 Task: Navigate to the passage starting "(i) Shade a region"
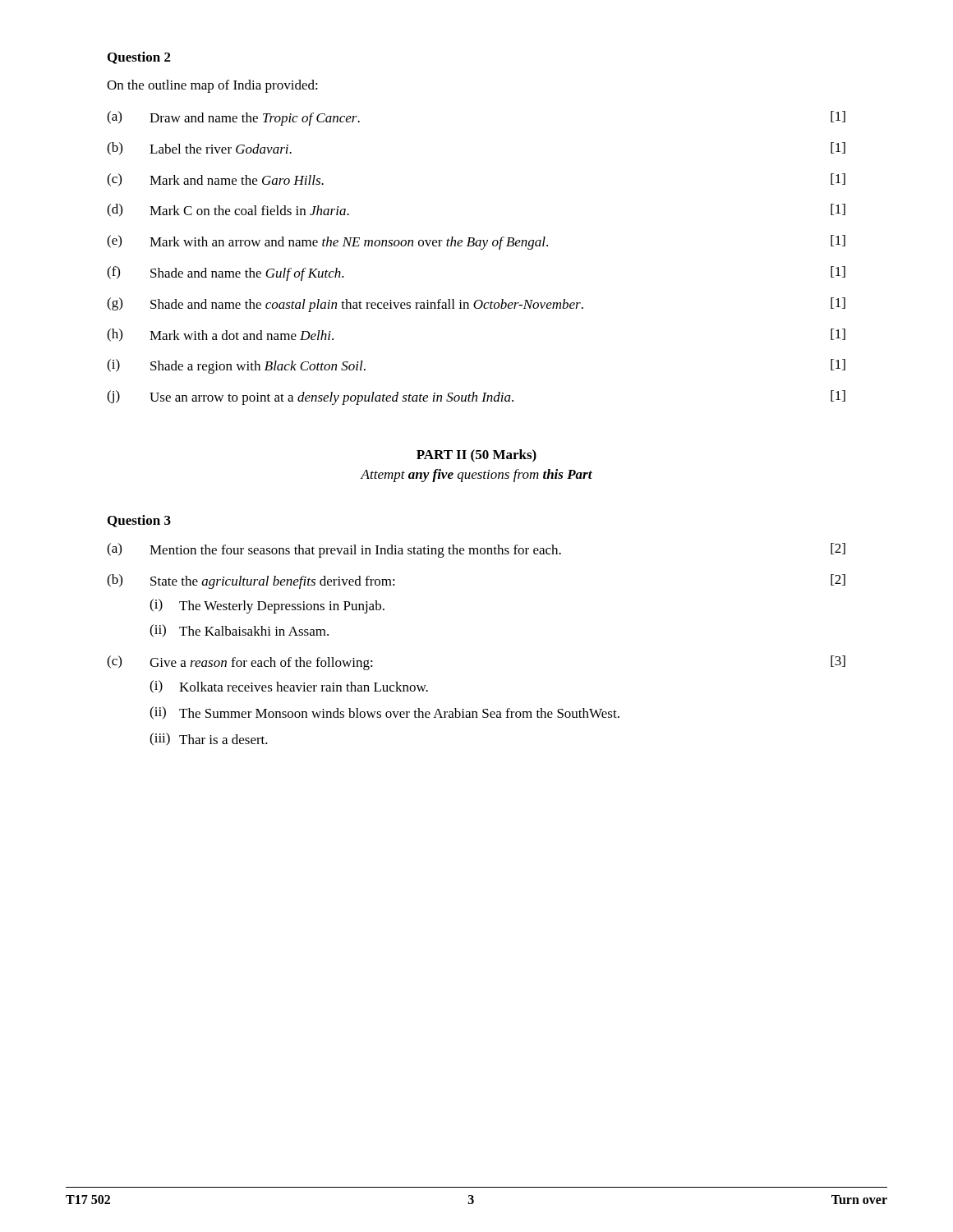(252, 366)
